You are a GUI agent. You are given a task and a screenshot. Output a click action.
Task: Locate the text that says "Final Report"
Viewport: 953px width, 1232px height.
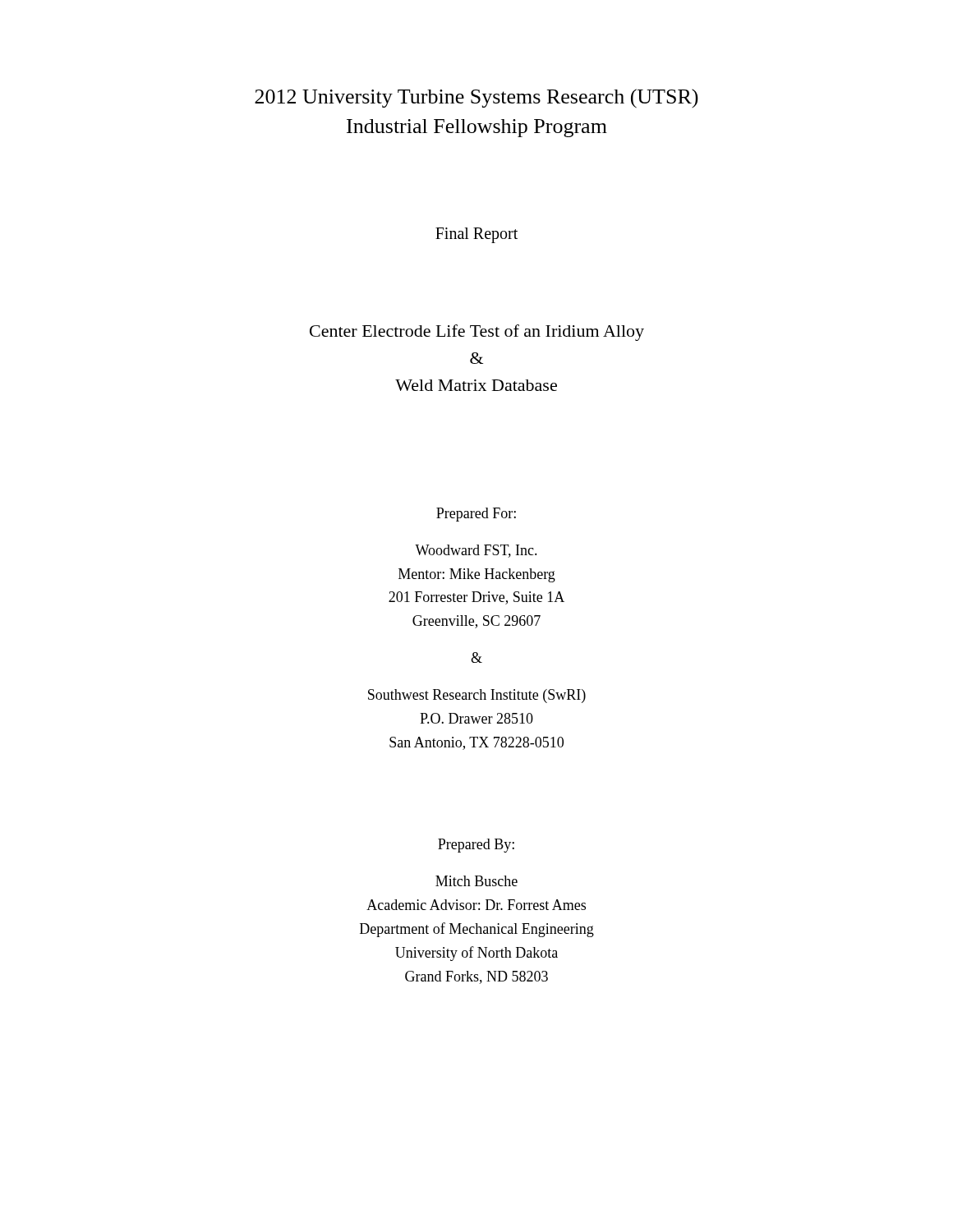pos(476,233)
